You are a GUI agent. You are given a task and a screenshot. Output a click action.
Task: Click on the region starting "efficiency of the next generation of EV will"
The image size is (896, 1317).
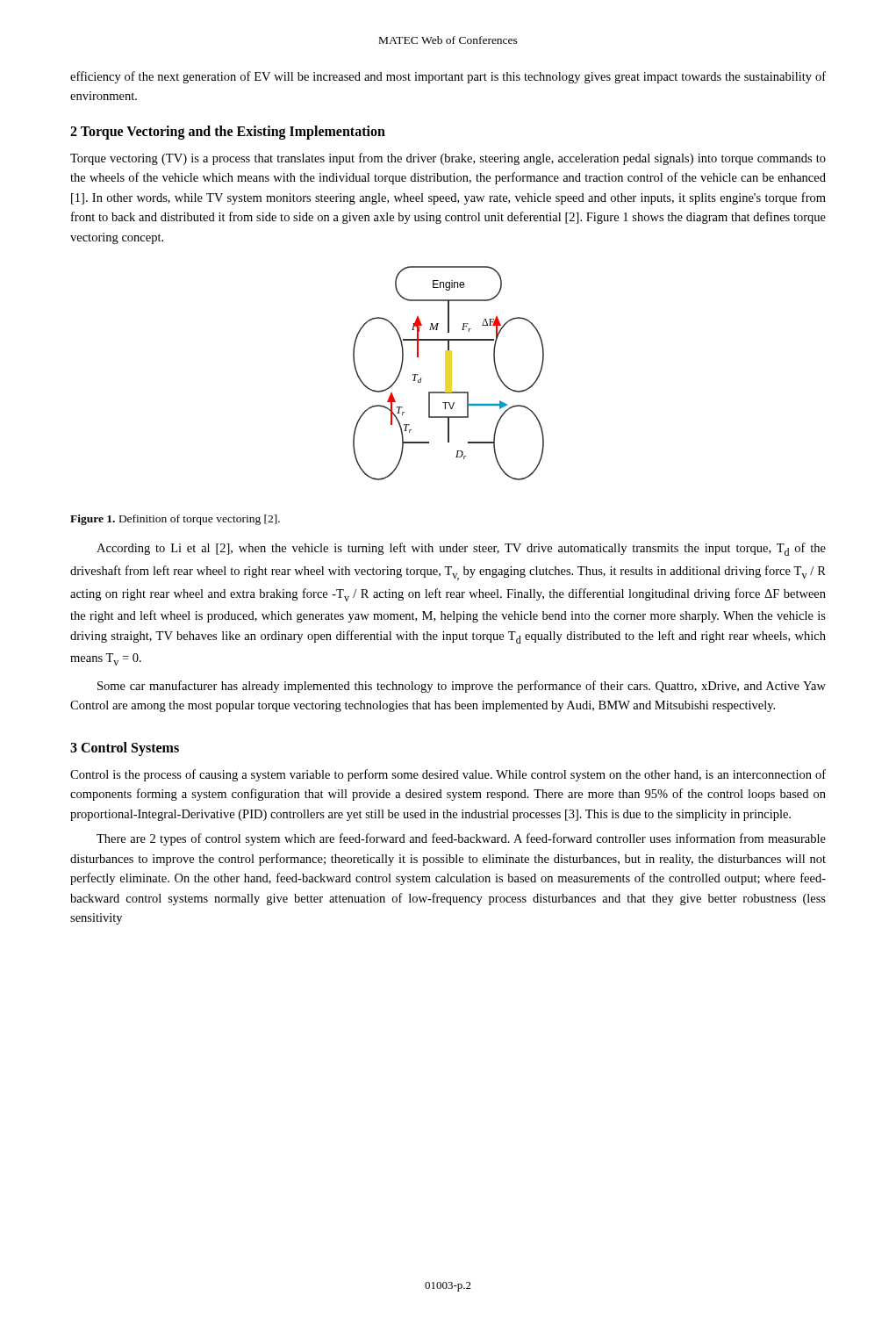coord(448,86)
